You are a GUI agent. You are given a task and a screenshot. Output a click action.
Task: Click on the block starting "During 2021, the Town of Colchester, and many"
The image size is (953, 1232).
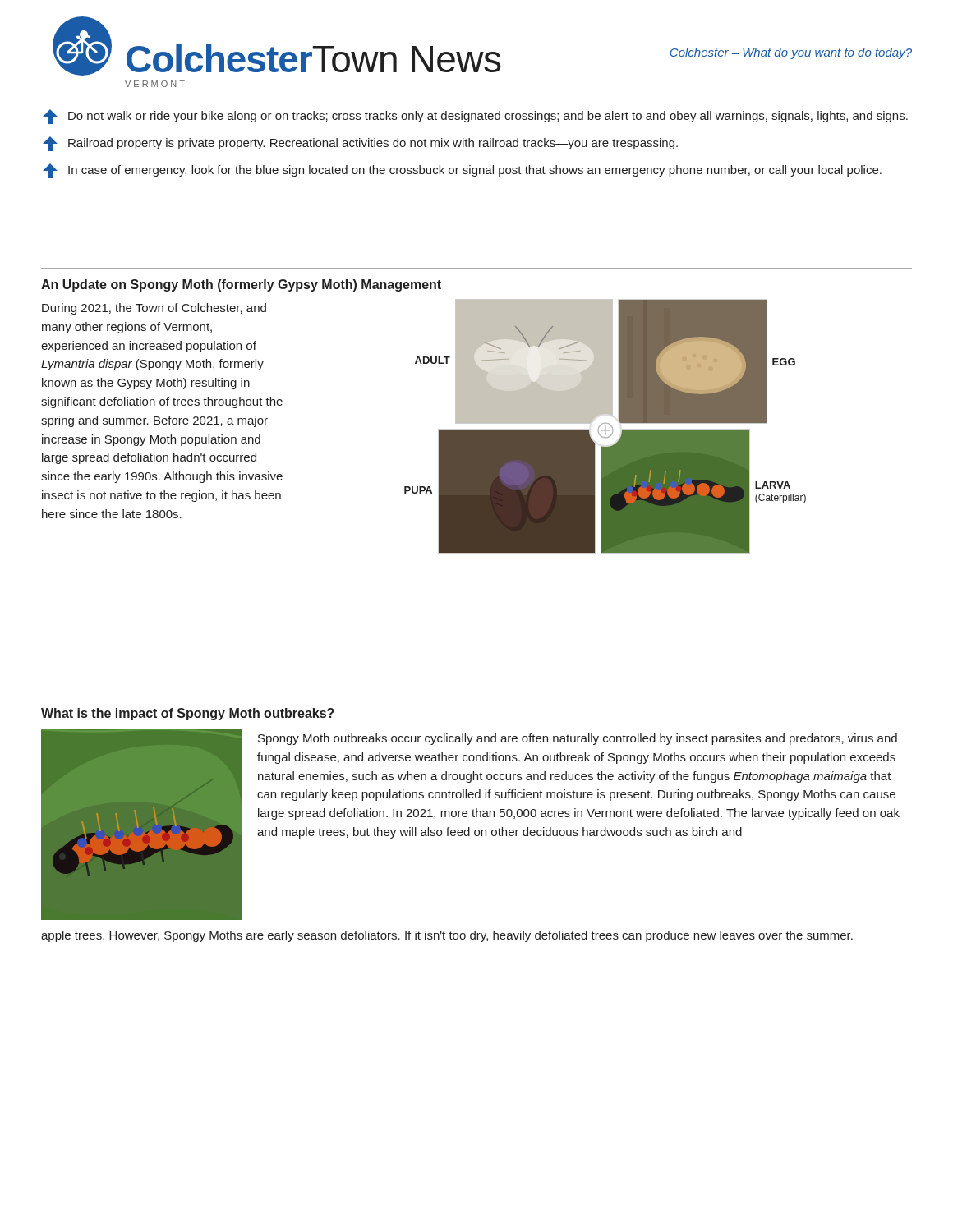162,411
